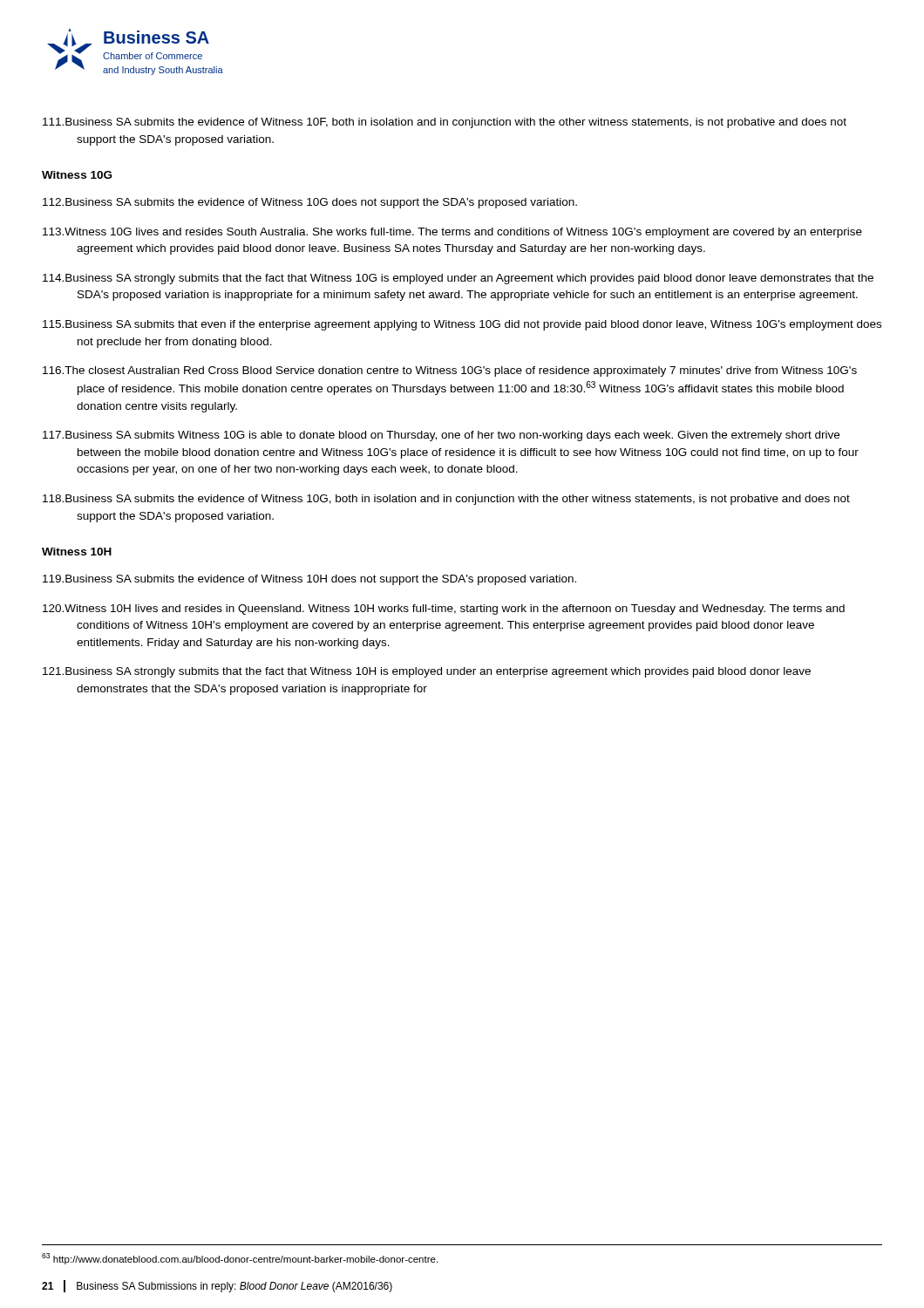
Task: Select the list item that says "118.Business SA submits the evidence of"
Action: (446, 507)
